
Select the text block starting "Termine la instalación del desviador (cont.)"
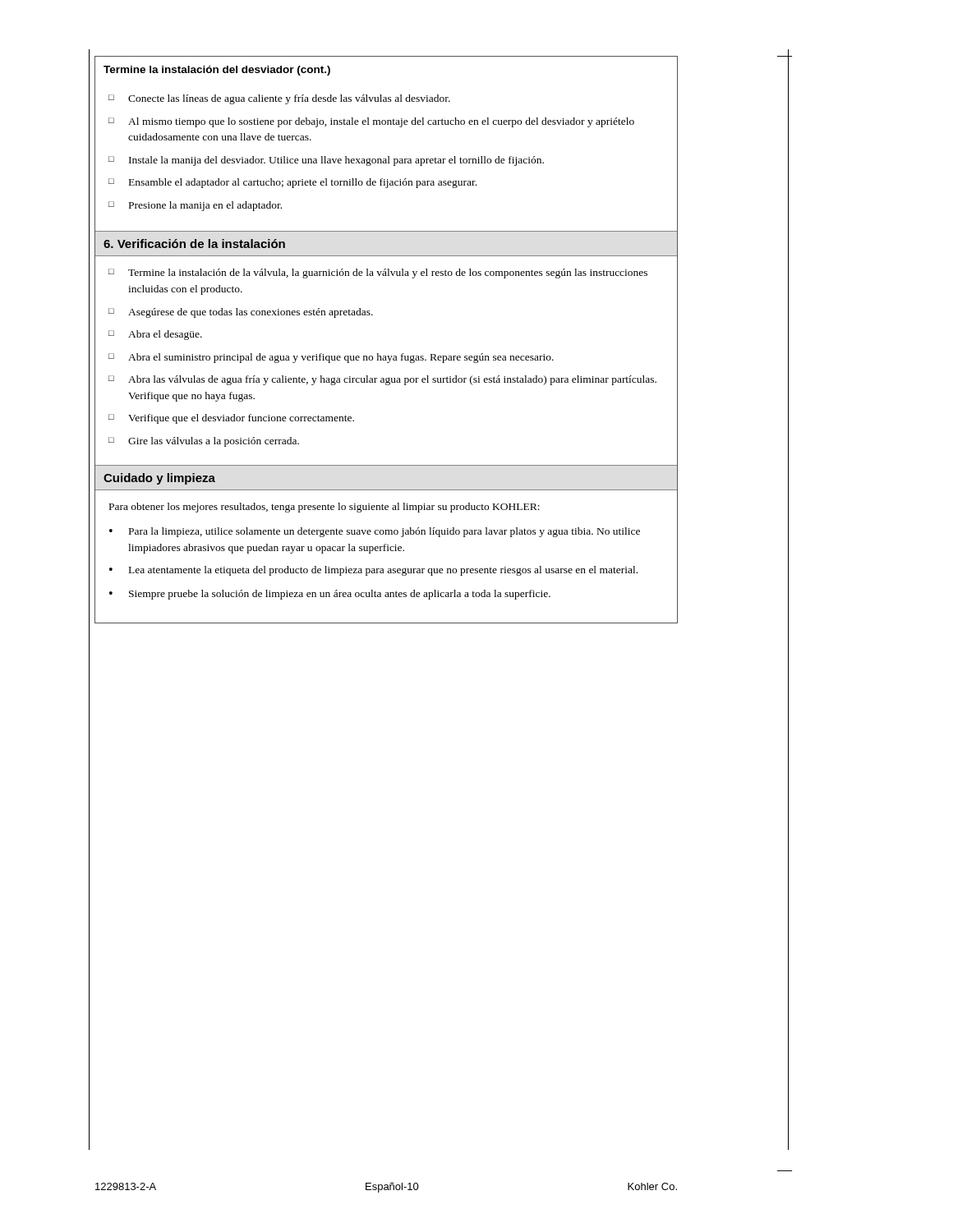217,69
